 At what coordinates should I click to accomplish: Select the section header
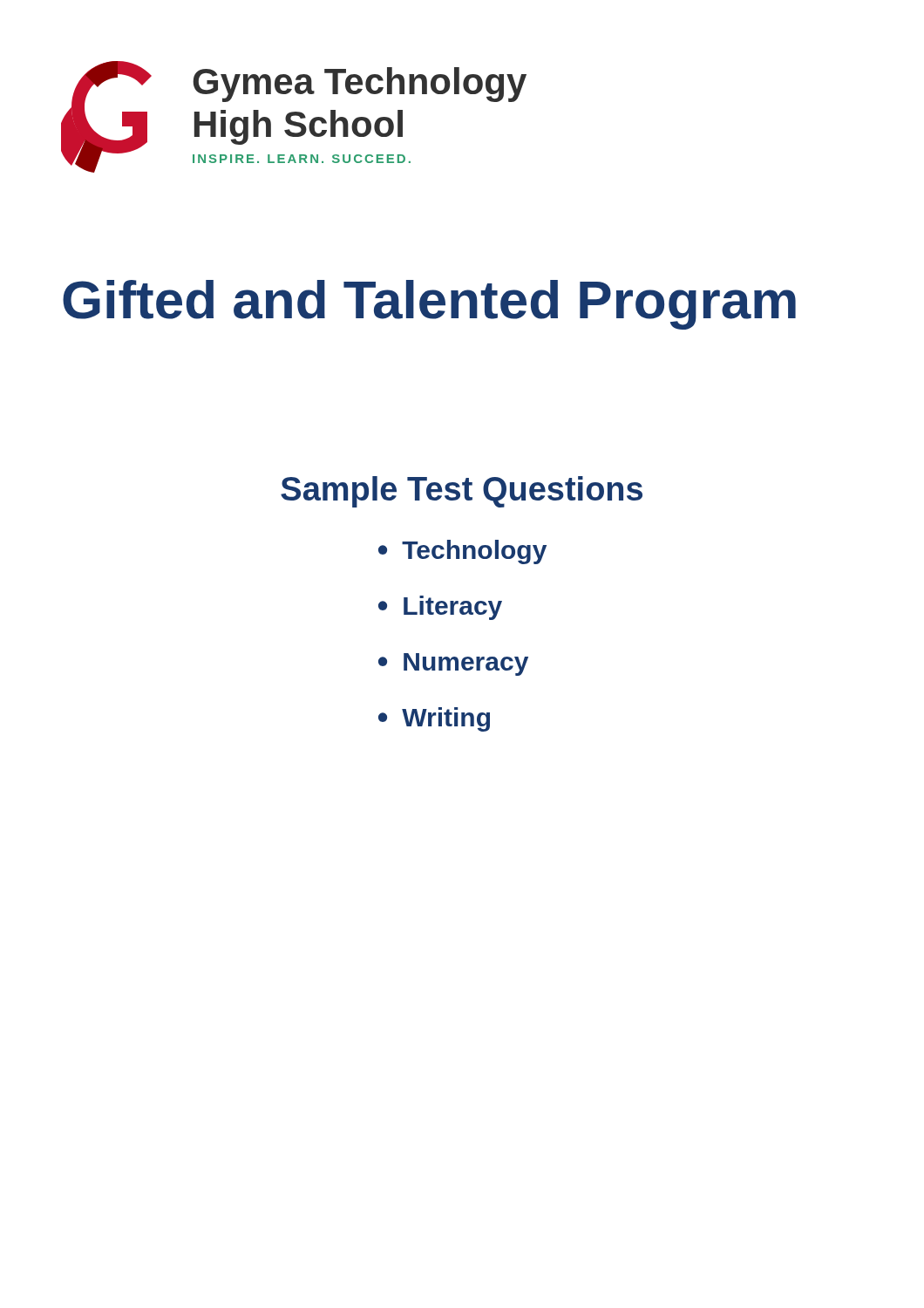[462, 489]
